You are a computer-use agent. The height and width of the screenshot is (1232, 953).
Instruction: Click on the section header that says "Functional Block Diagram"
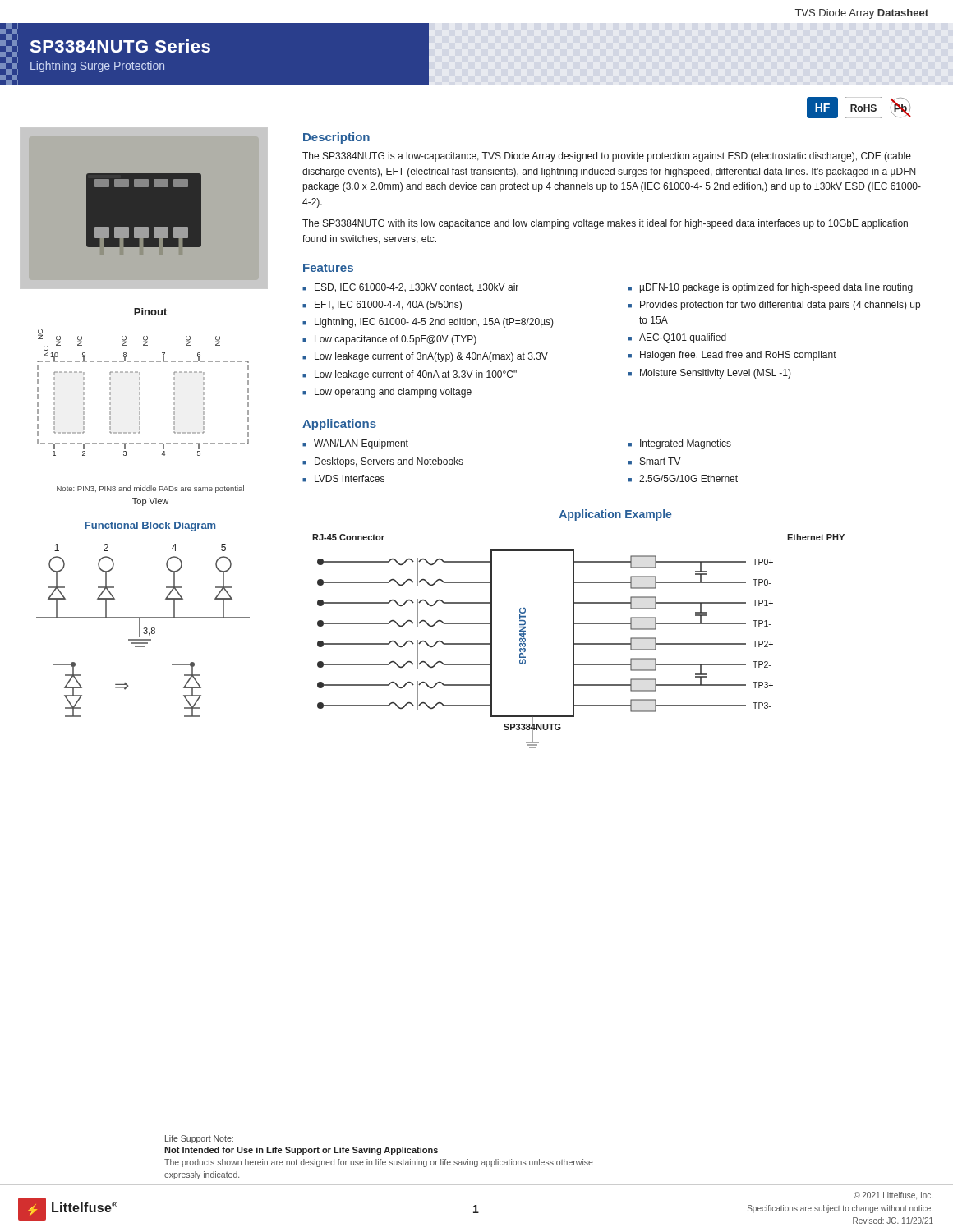(150, 525)
